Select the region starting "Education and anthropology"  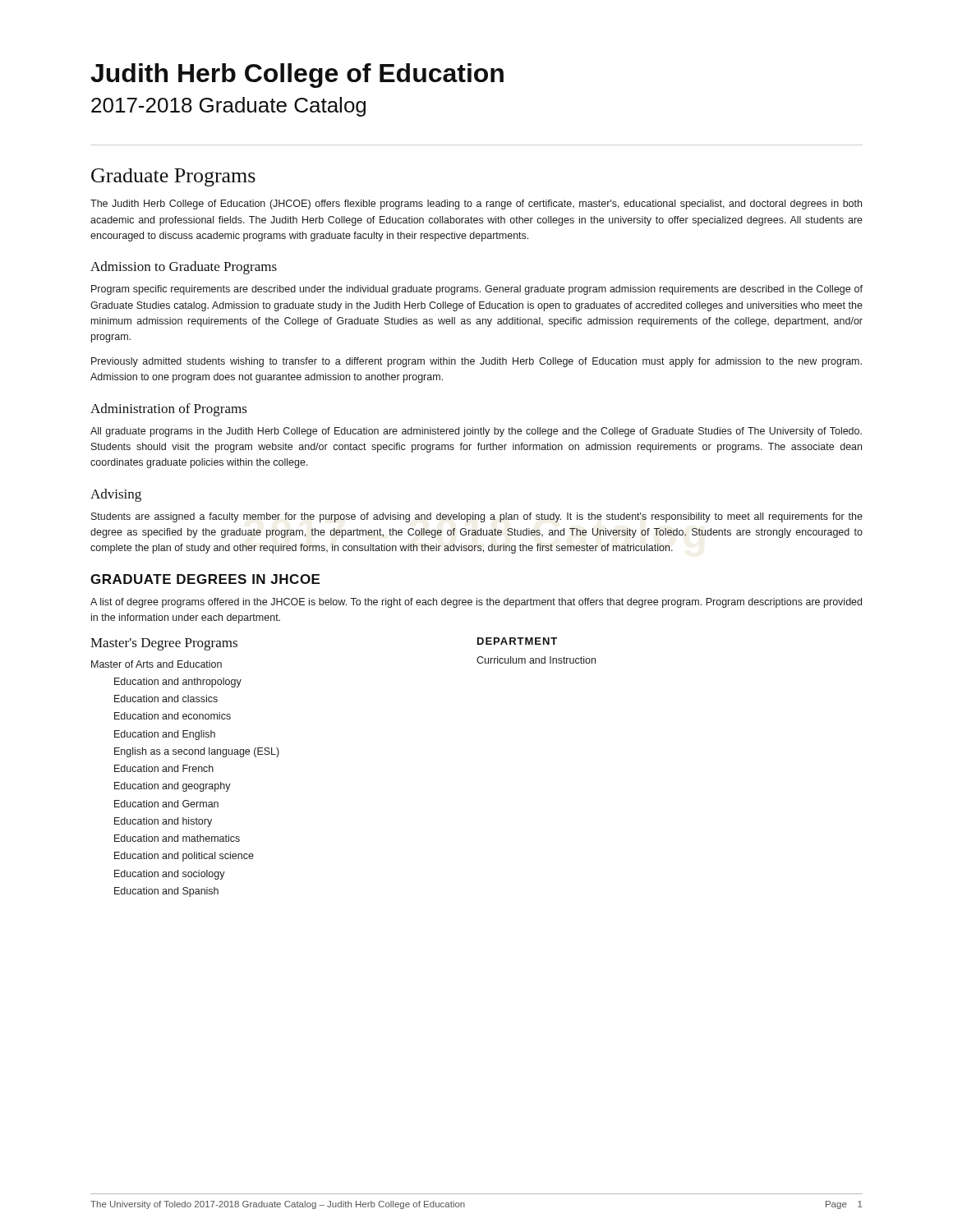point(178,683)
